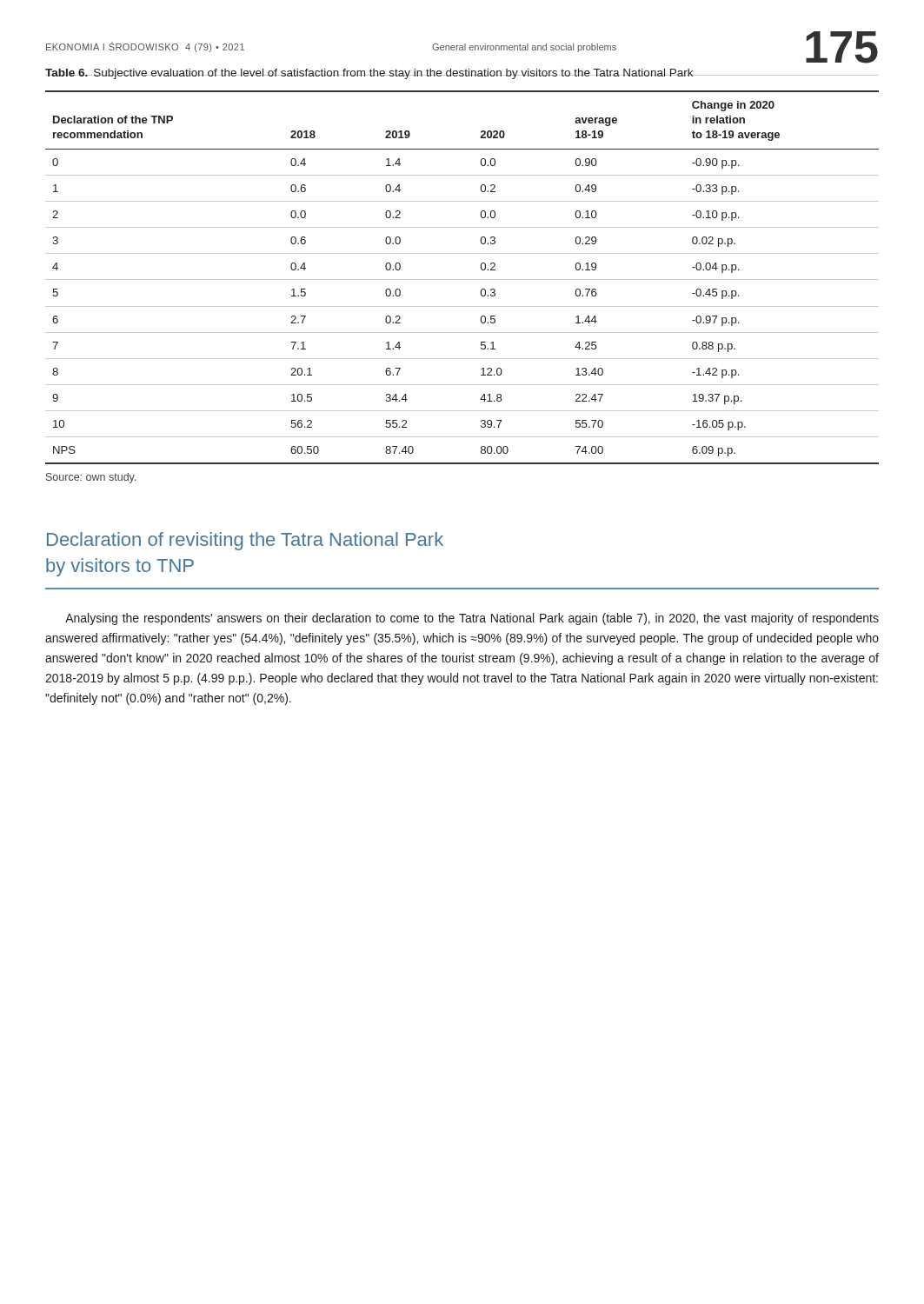The image size is (924, 1304).
Task: Click on the text block starting "Declaration of revisiting the Tatra"
Action: click(x=245, y=541)
